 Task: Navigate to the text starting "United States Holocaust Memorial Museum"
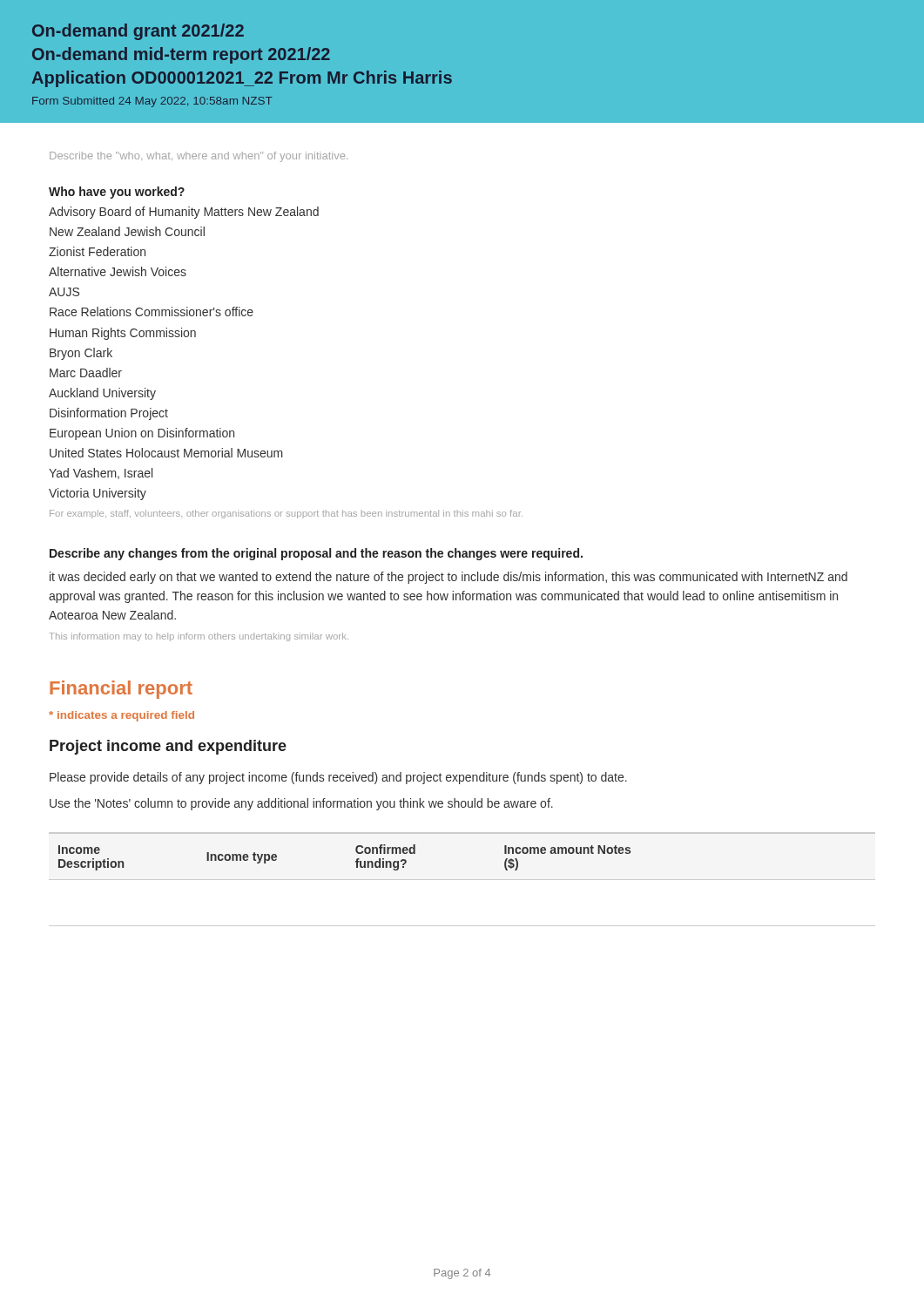(x=166, y=453)
